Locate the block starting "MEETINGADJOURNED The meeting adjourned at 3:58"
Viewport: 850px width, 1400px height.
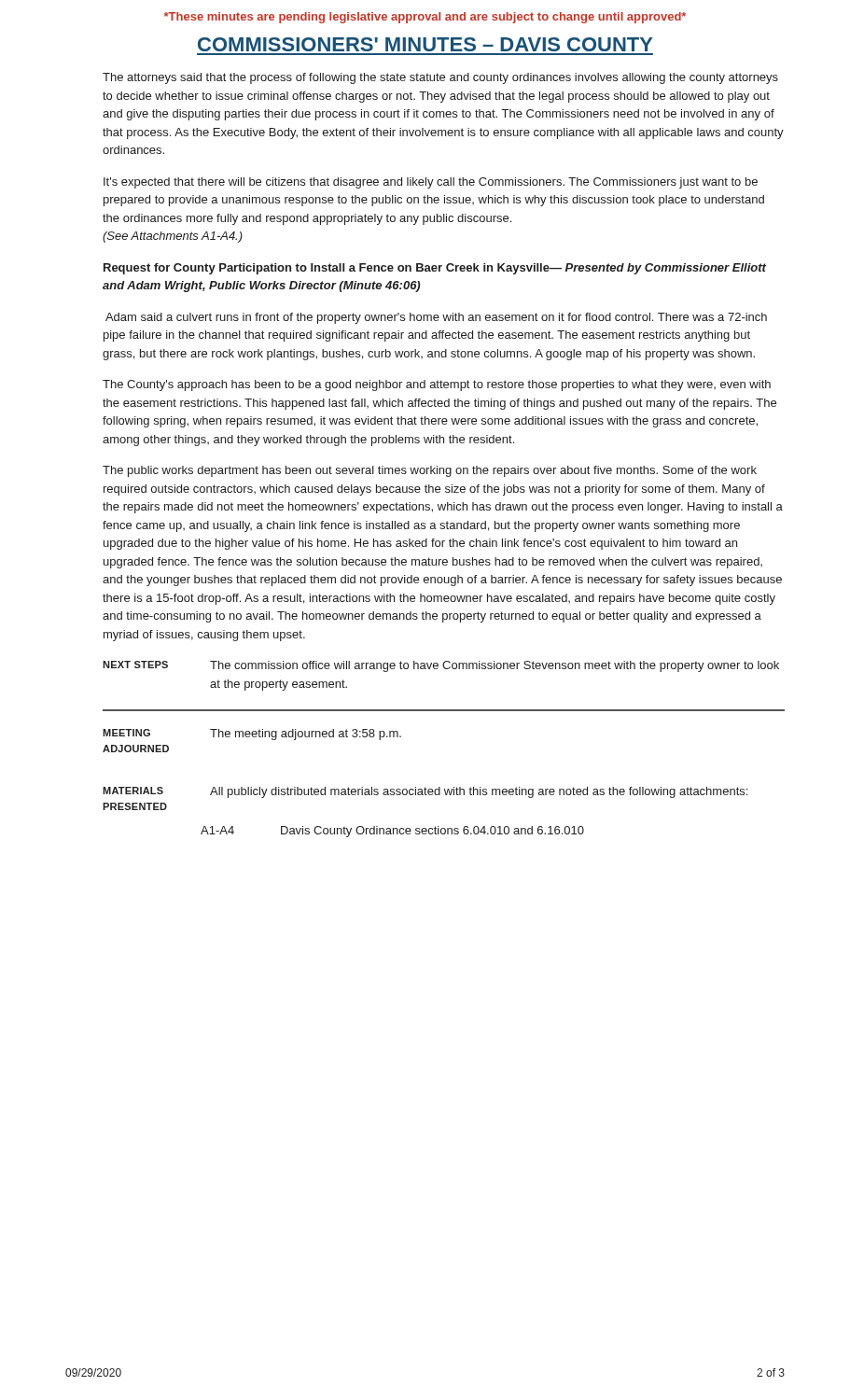(252, 735)
